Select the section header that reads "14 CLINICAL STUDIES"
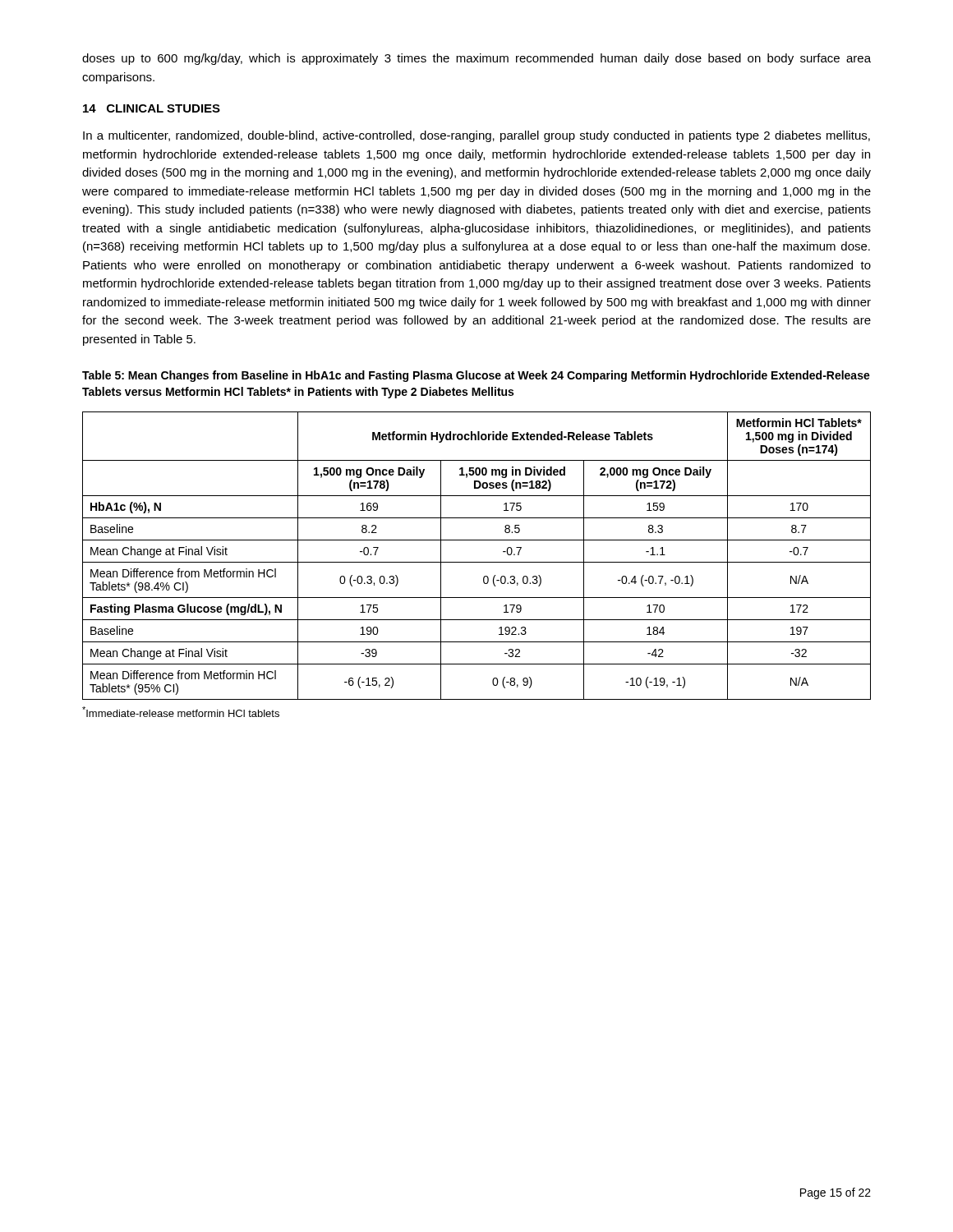Image resolution: width=953 pixels, height=1232 pixels. point(151,108)
